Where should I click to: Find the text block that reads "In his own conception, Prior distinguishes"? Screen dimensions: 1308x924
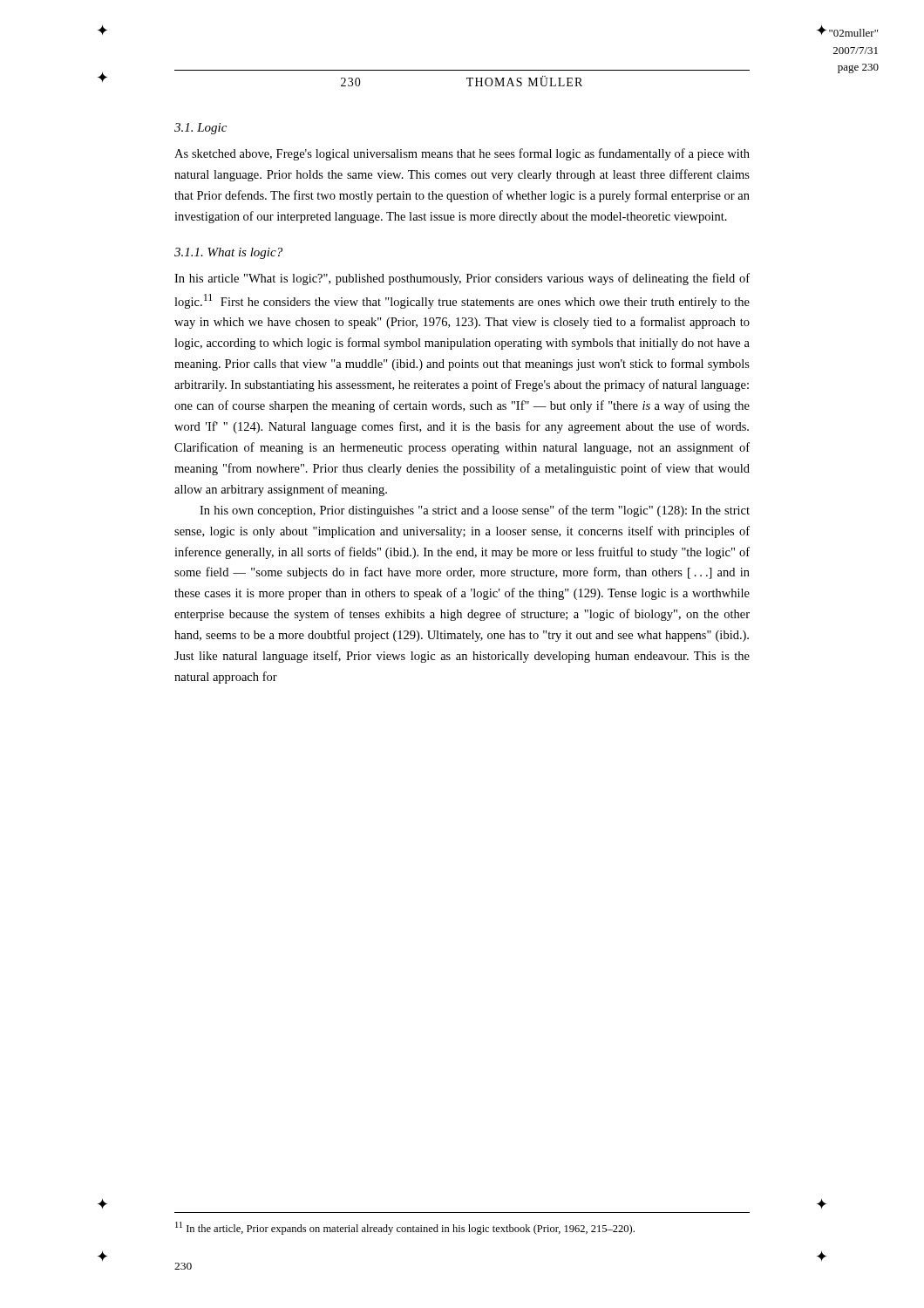(x=462, y=593)
